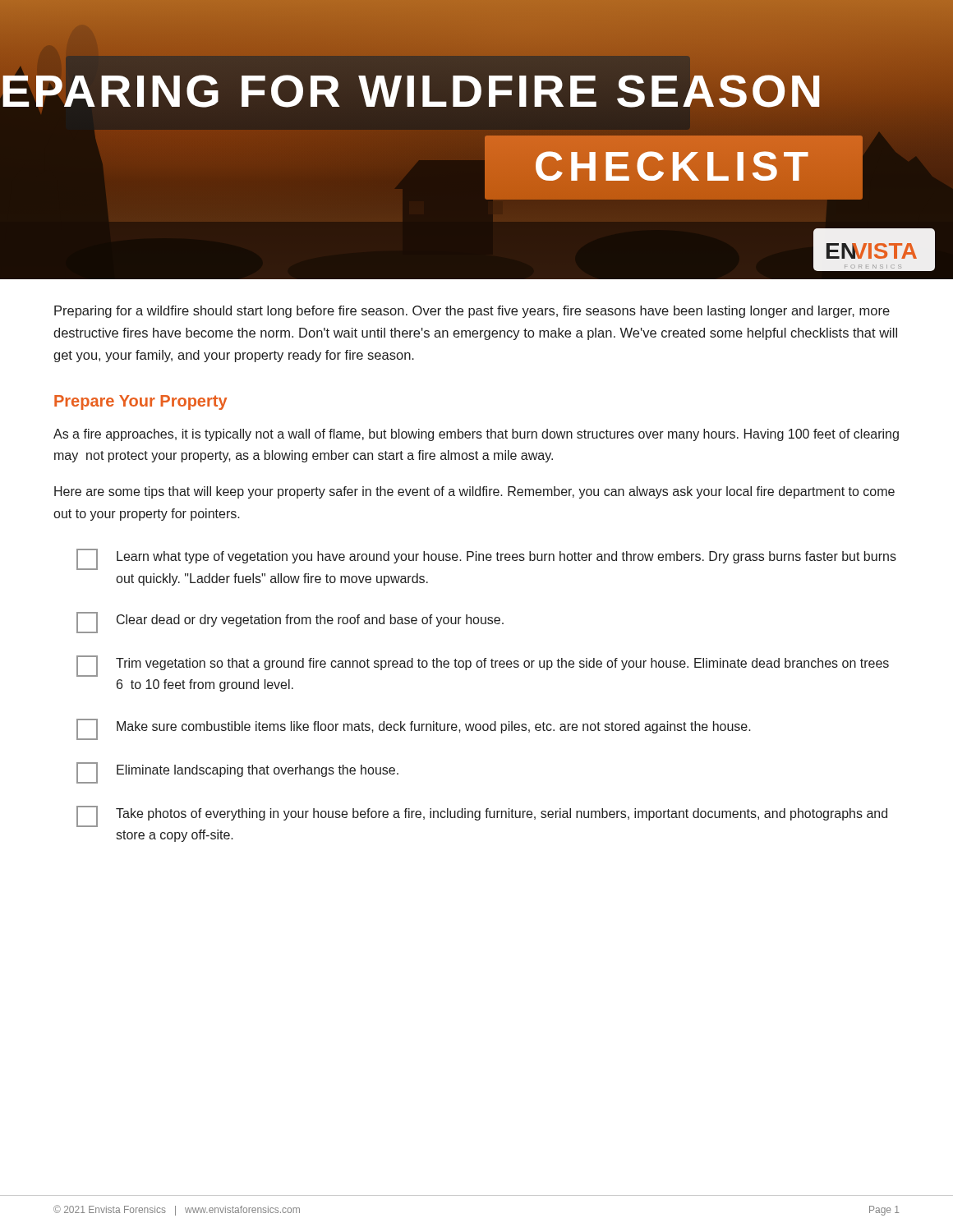Locate the block of text that opens with "Clear dead or dry vegetation from"
The height and width of the screenshot is (1232, 953).
tap(488, 621)
